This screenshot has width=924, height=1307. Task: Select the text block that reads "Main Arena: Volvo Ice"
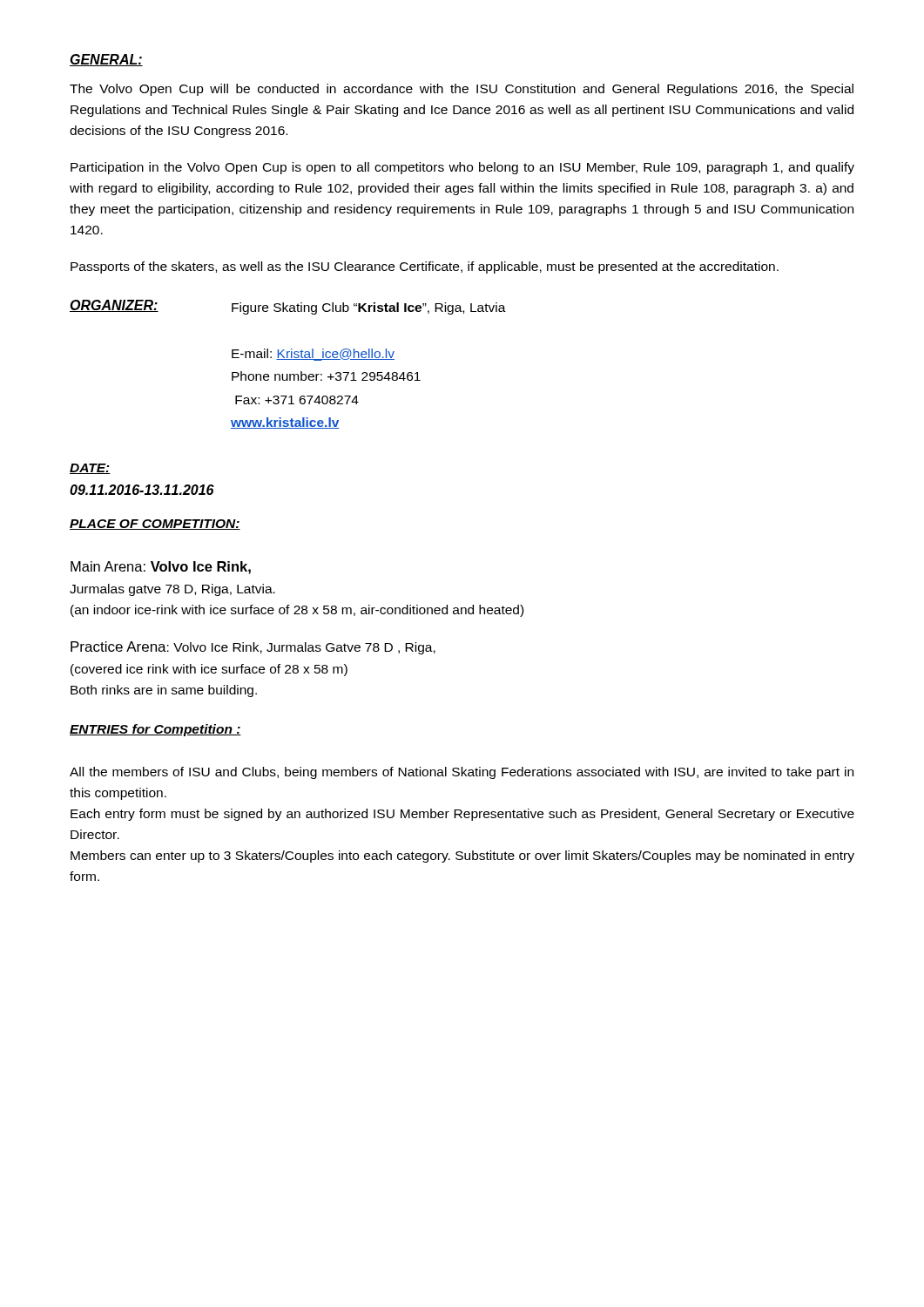pos(161,568)
